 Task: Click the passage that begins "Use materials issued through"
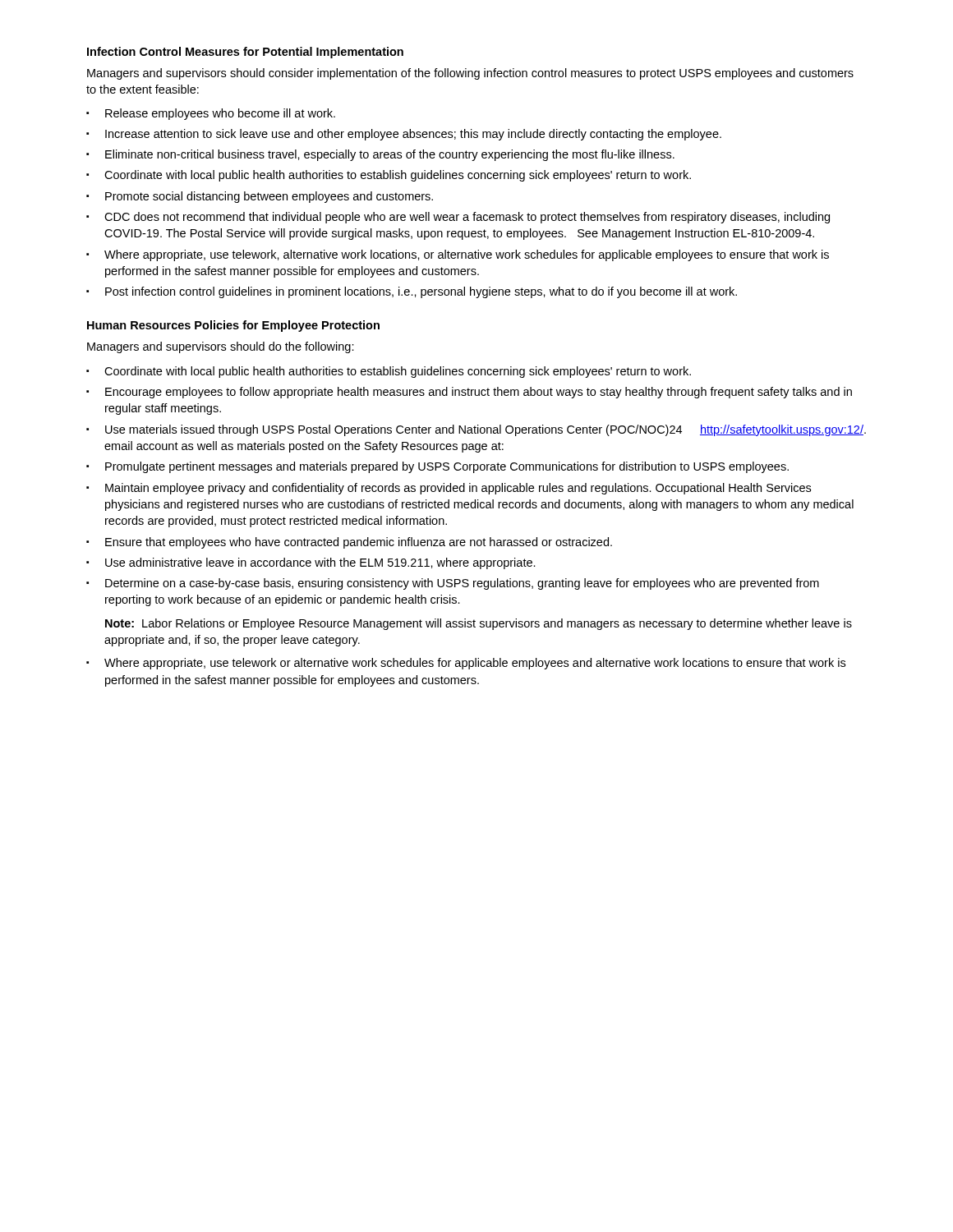pyautogui.click(x=476, y=438)
